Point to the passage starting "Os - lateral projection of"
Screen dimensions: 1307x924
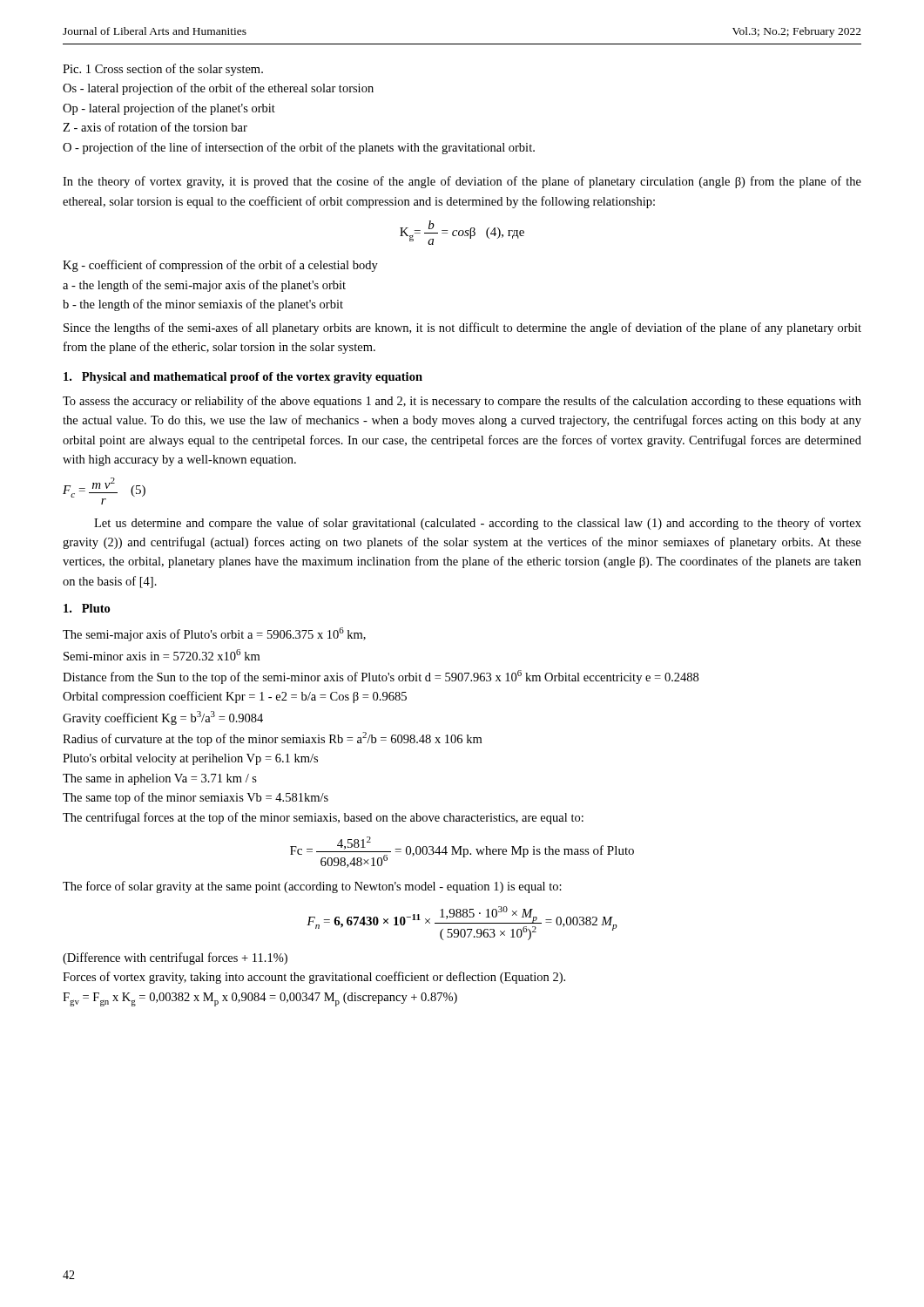pos(218,88)
